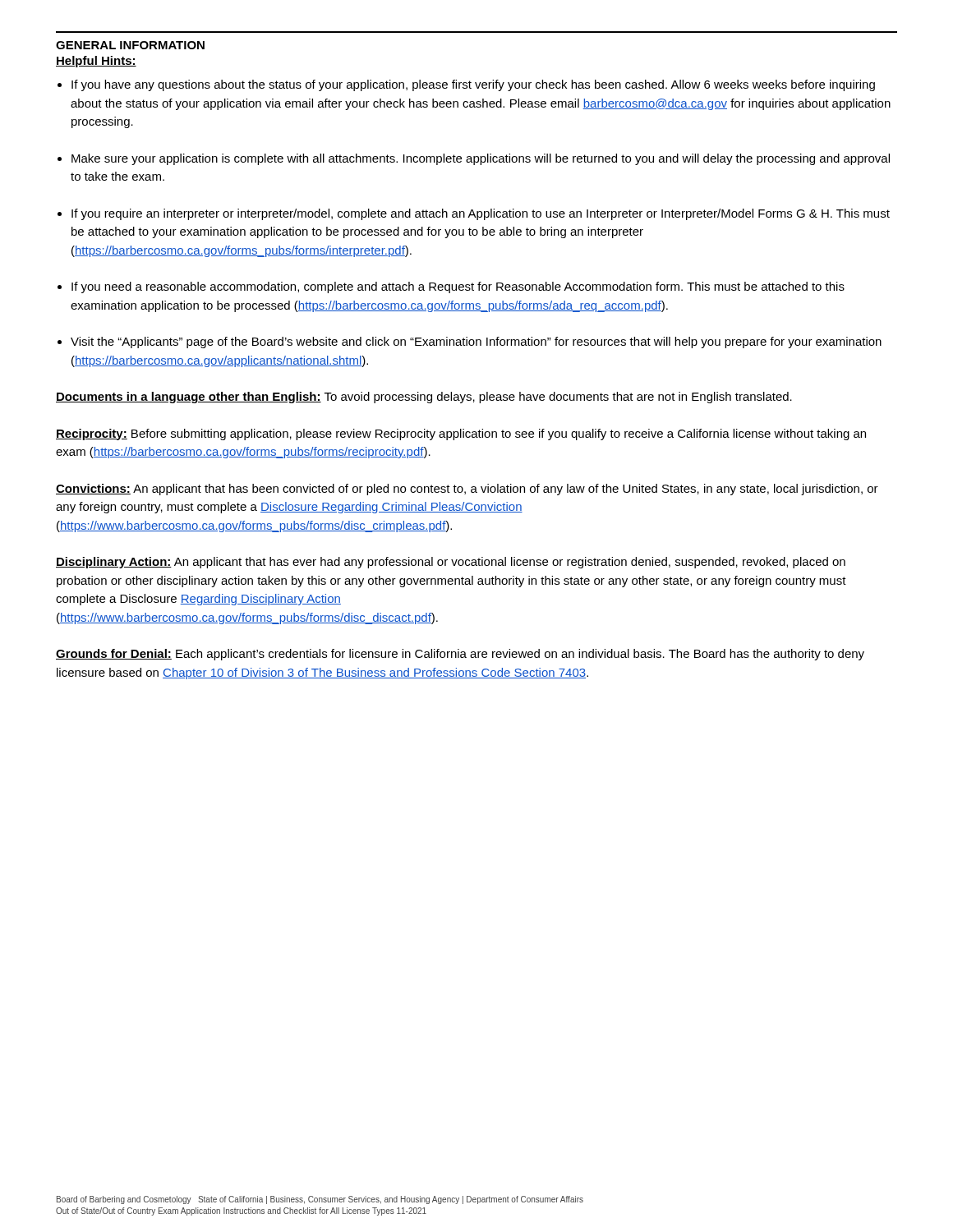Click on the list item with the text "Make sure your application is complete with all"
The image size is (953, 1232).
(x=484, y=168)
